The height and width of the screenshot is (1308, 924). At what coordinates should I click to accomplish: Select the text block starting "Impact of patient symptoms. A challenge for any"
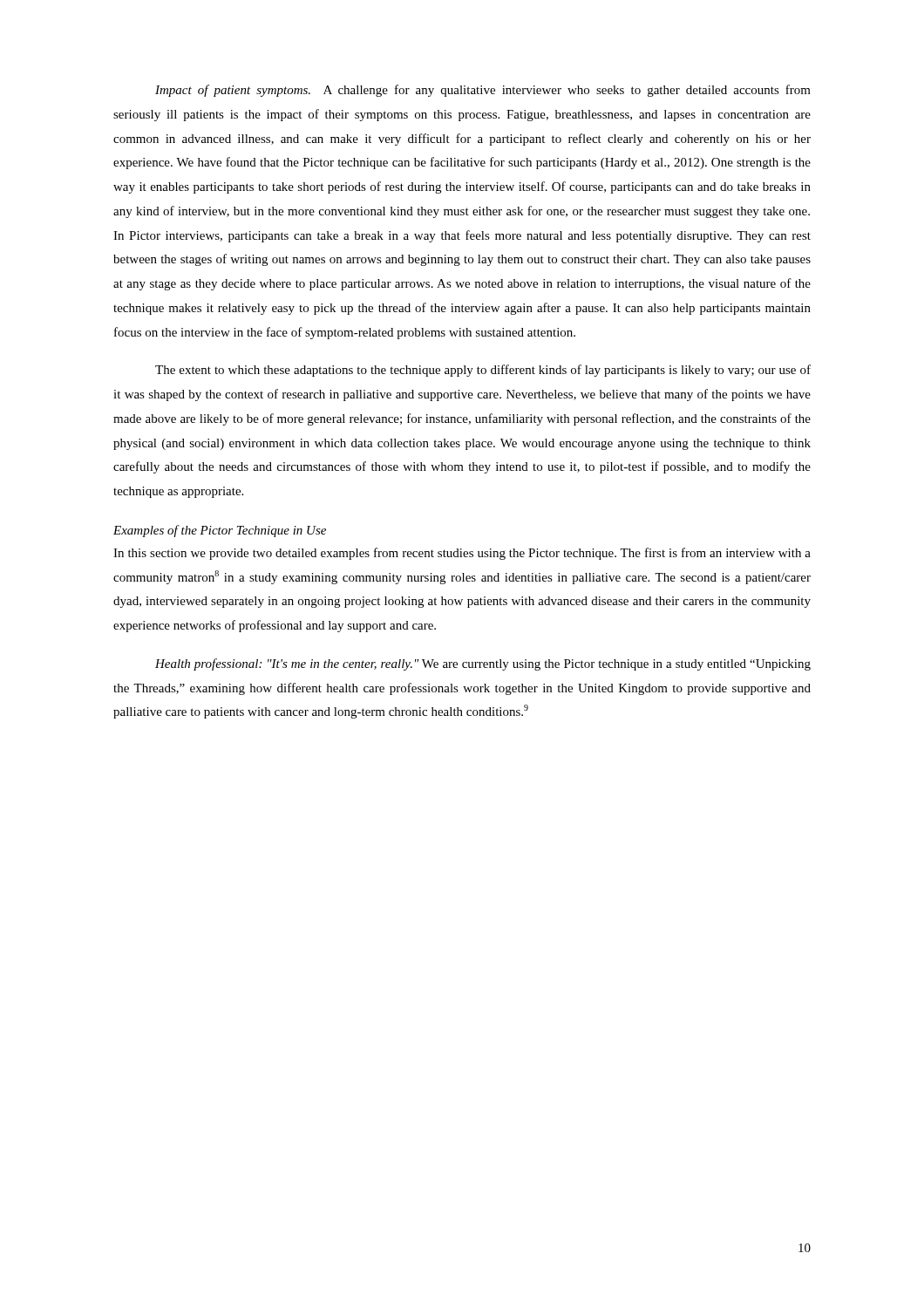(462, 212)
